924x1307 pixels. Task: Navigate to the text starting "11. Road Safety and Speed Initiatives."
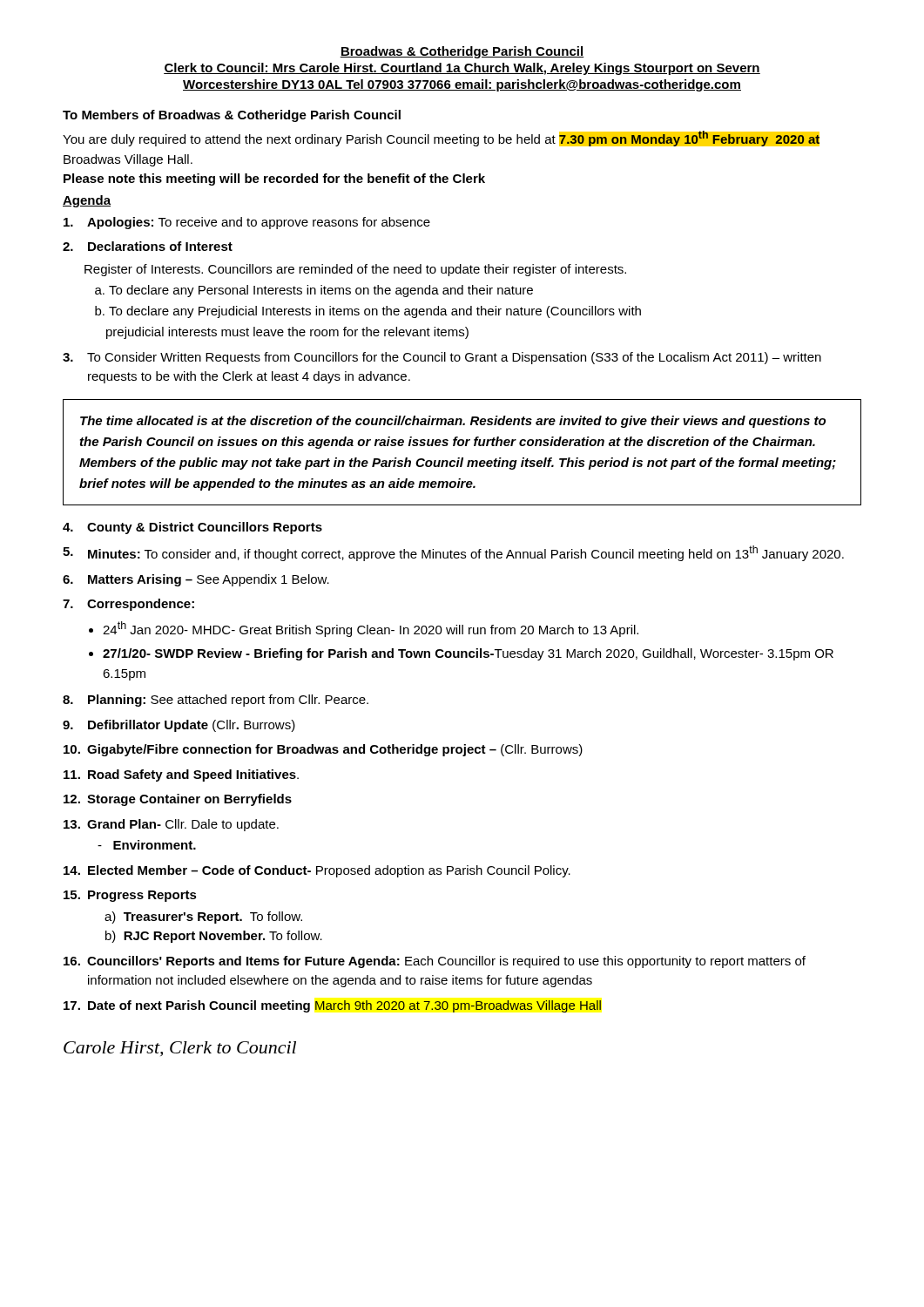pos(181,775)
